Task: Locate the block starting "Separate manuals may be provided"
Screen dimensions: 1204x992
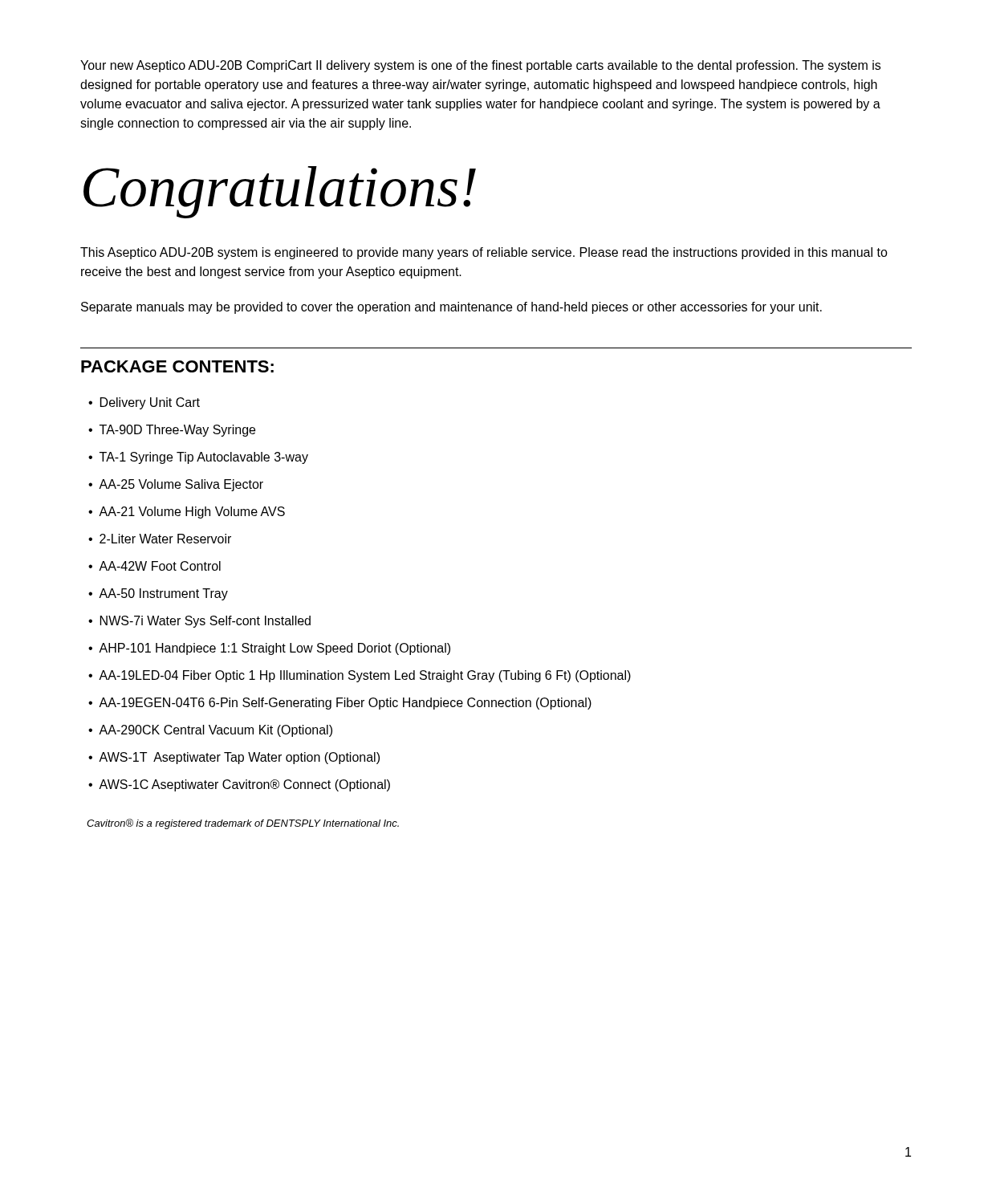Action: pos(451,307)
